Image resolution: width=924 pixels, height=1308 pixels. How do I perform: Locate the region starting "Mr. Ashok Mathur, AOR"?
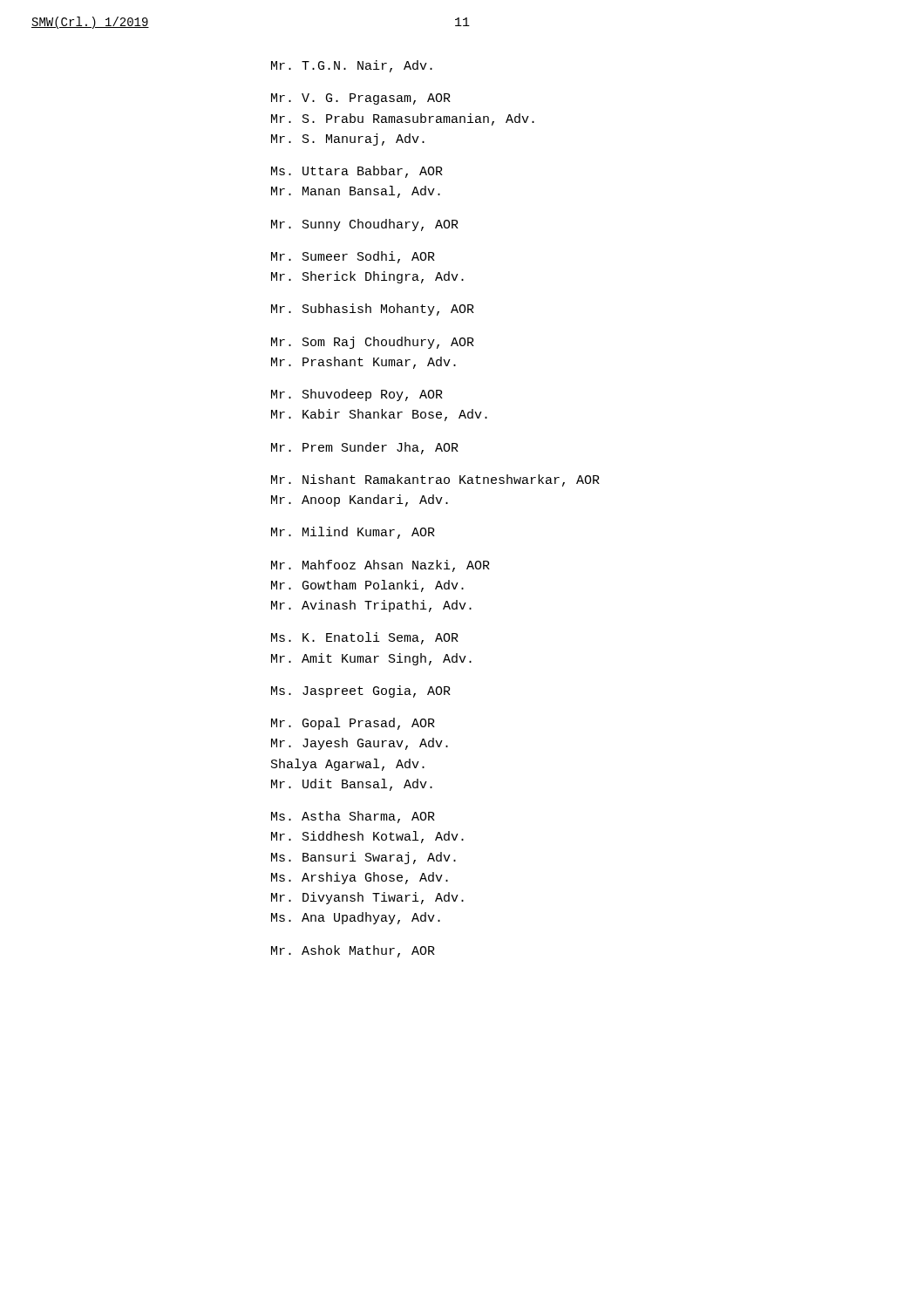click(x=353, y=951)
